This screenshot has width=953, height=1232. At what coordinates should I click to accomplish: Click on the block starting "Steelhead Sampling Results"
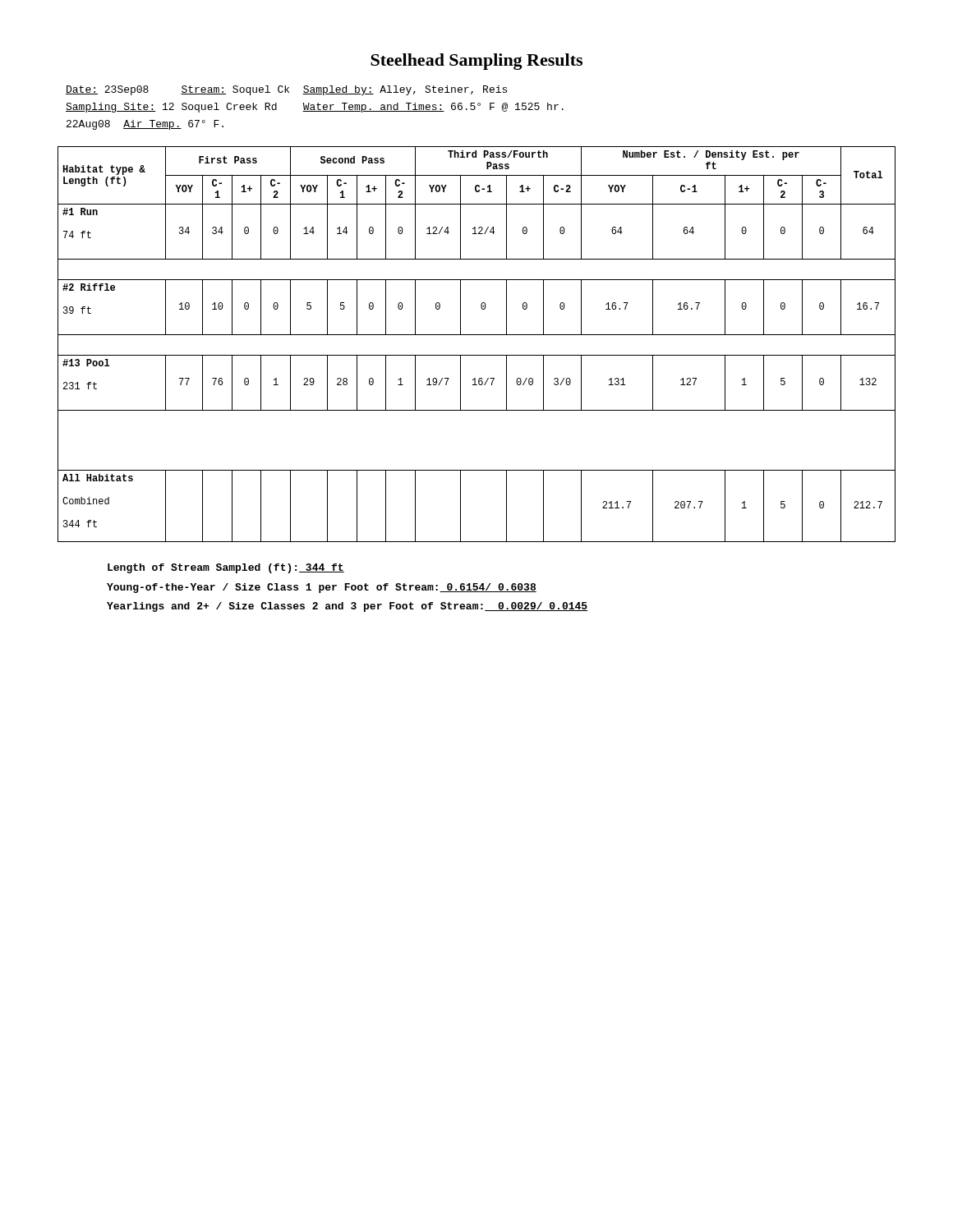476,60
